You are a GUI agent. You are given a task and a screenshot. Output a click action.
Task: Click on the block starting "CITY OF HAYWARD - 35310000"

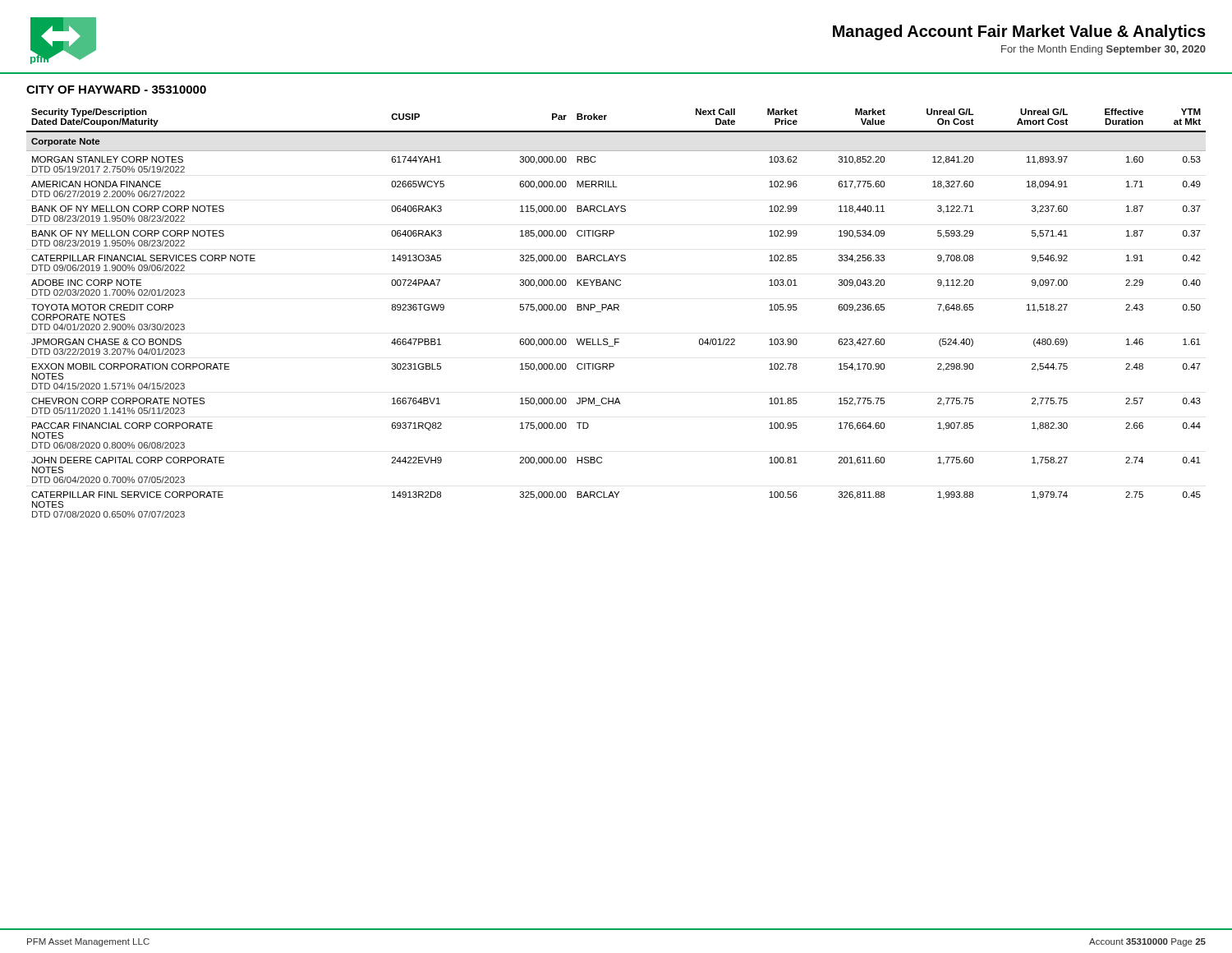click(116, 89)
